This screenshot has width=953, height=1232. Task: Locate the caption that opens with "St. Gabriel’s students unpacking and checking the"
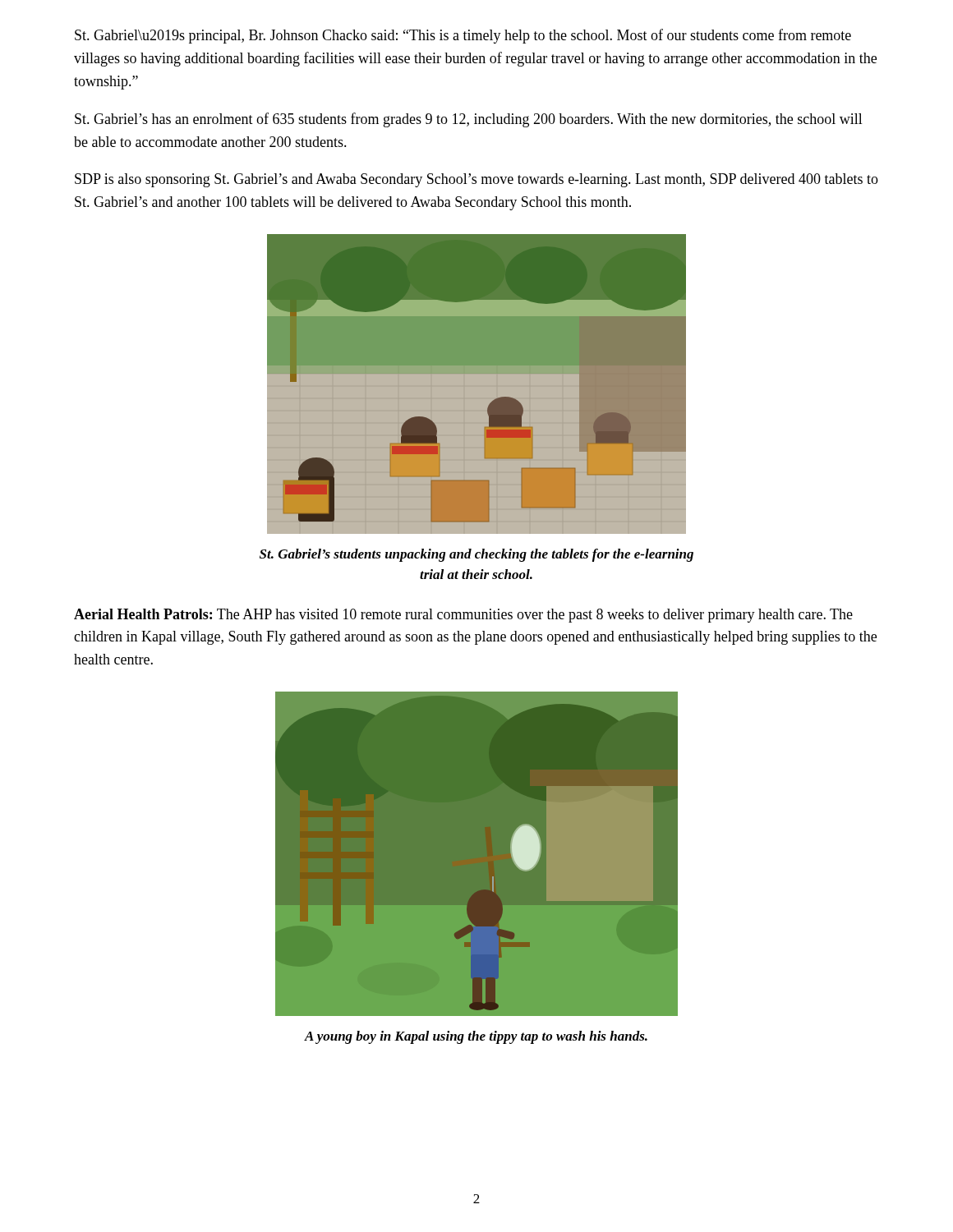pos(476,564)
